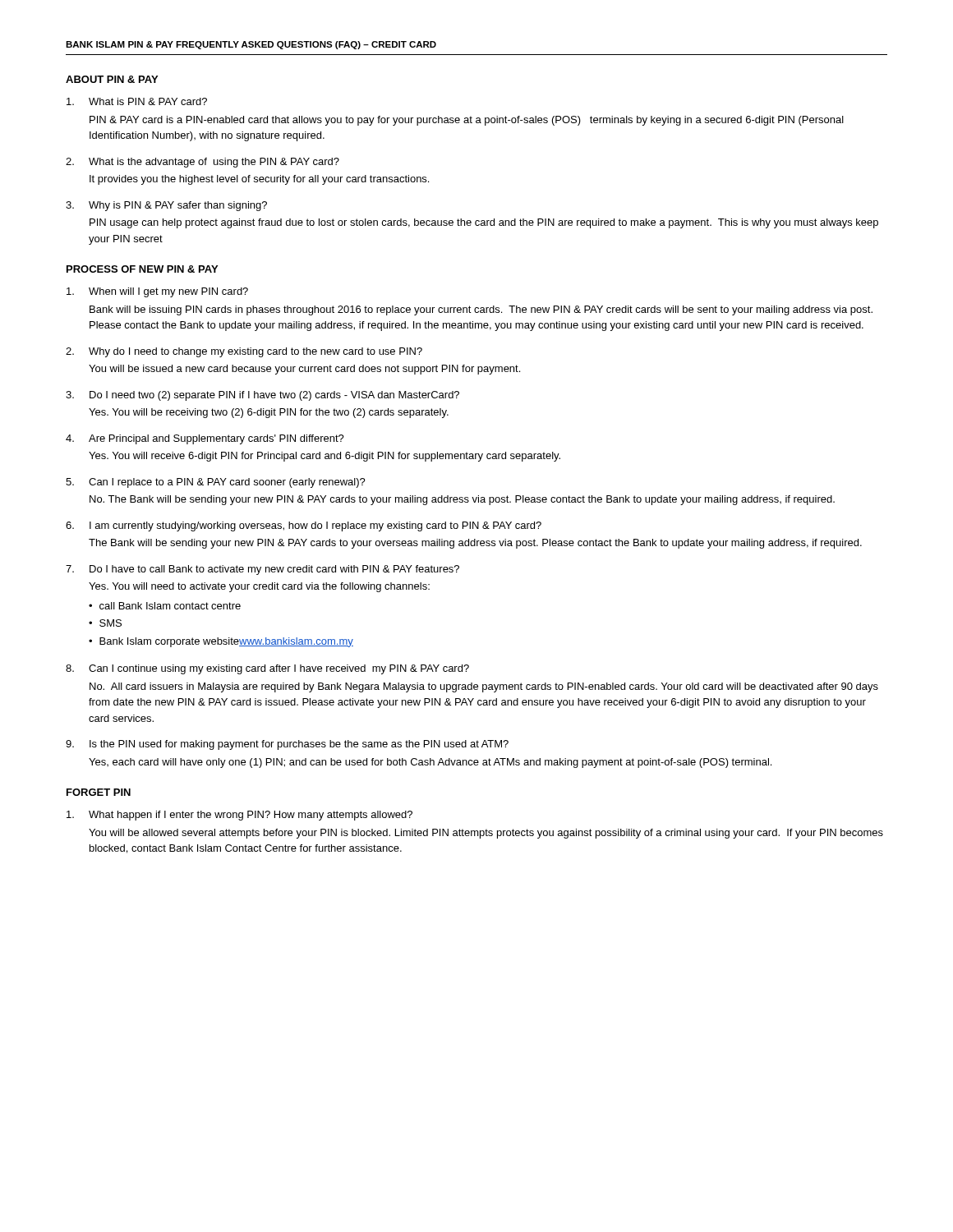Find the element starting "FORGET PIN"
The height and width of the screenshot is (1232, 953).
(98, 792)
